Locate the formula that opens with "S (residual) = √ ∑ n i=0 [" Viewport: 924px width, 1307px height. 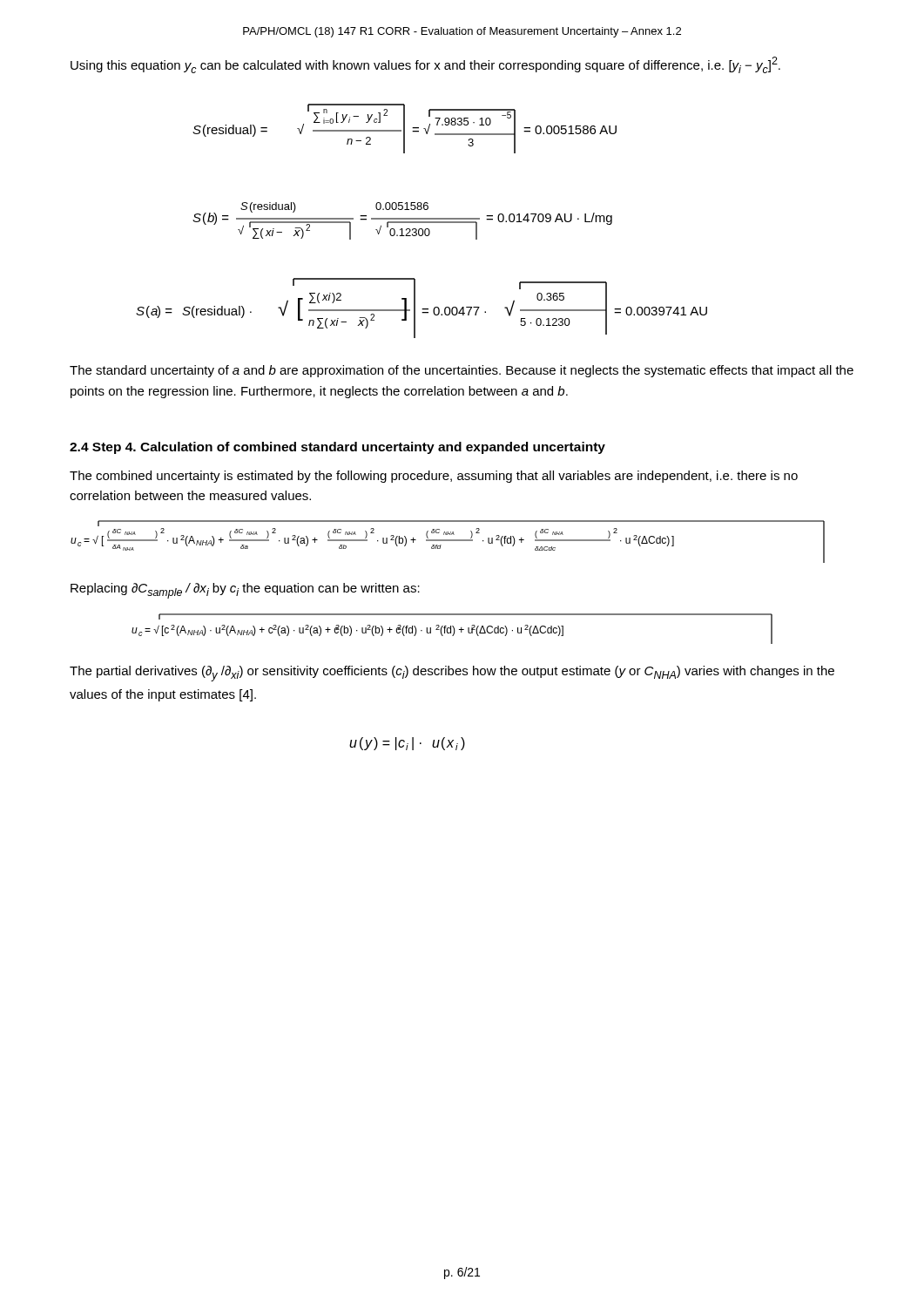click(x=462, y=129)
